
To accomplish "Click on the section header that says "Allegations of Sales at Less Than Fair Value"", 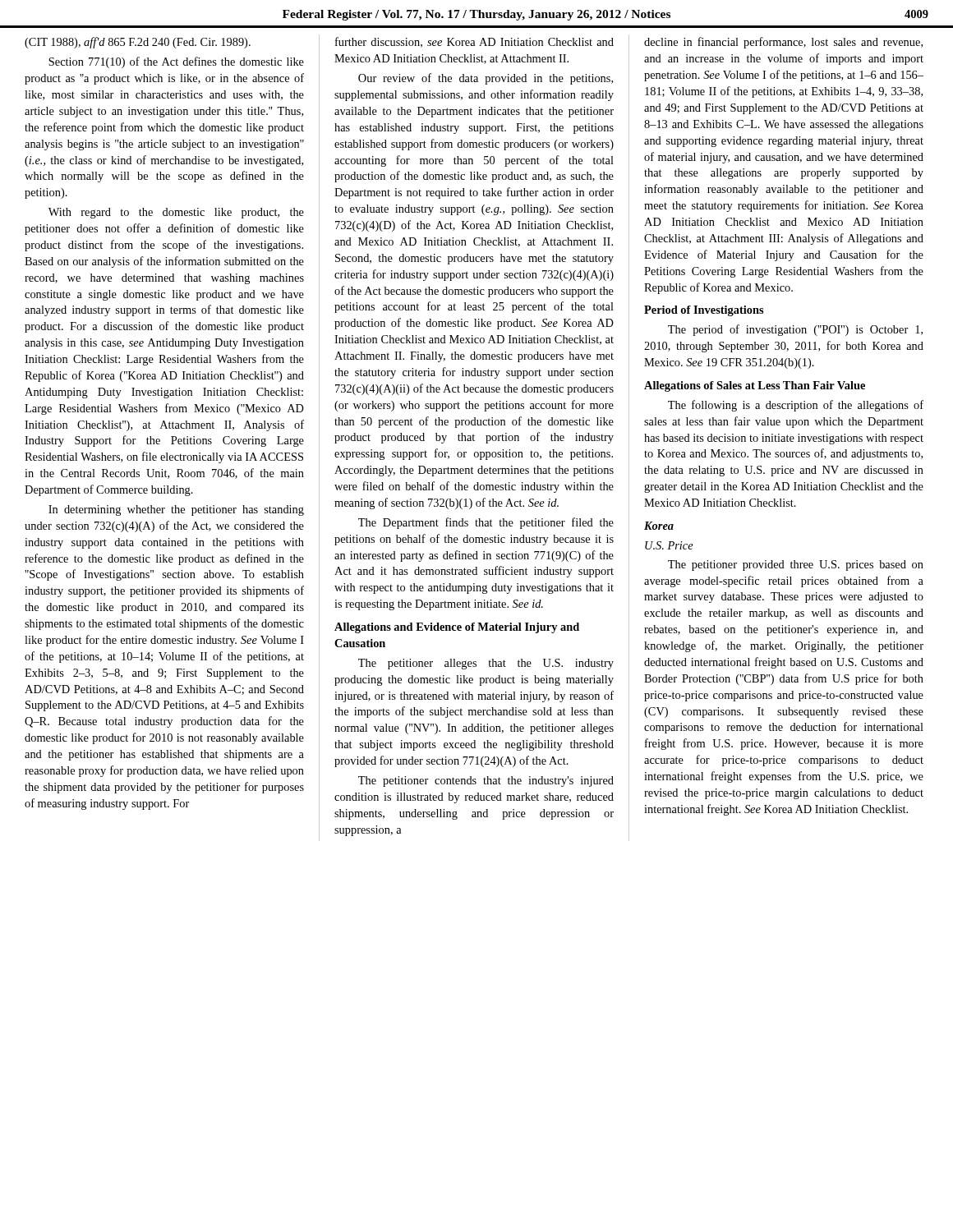I will (x=755, y=385).
